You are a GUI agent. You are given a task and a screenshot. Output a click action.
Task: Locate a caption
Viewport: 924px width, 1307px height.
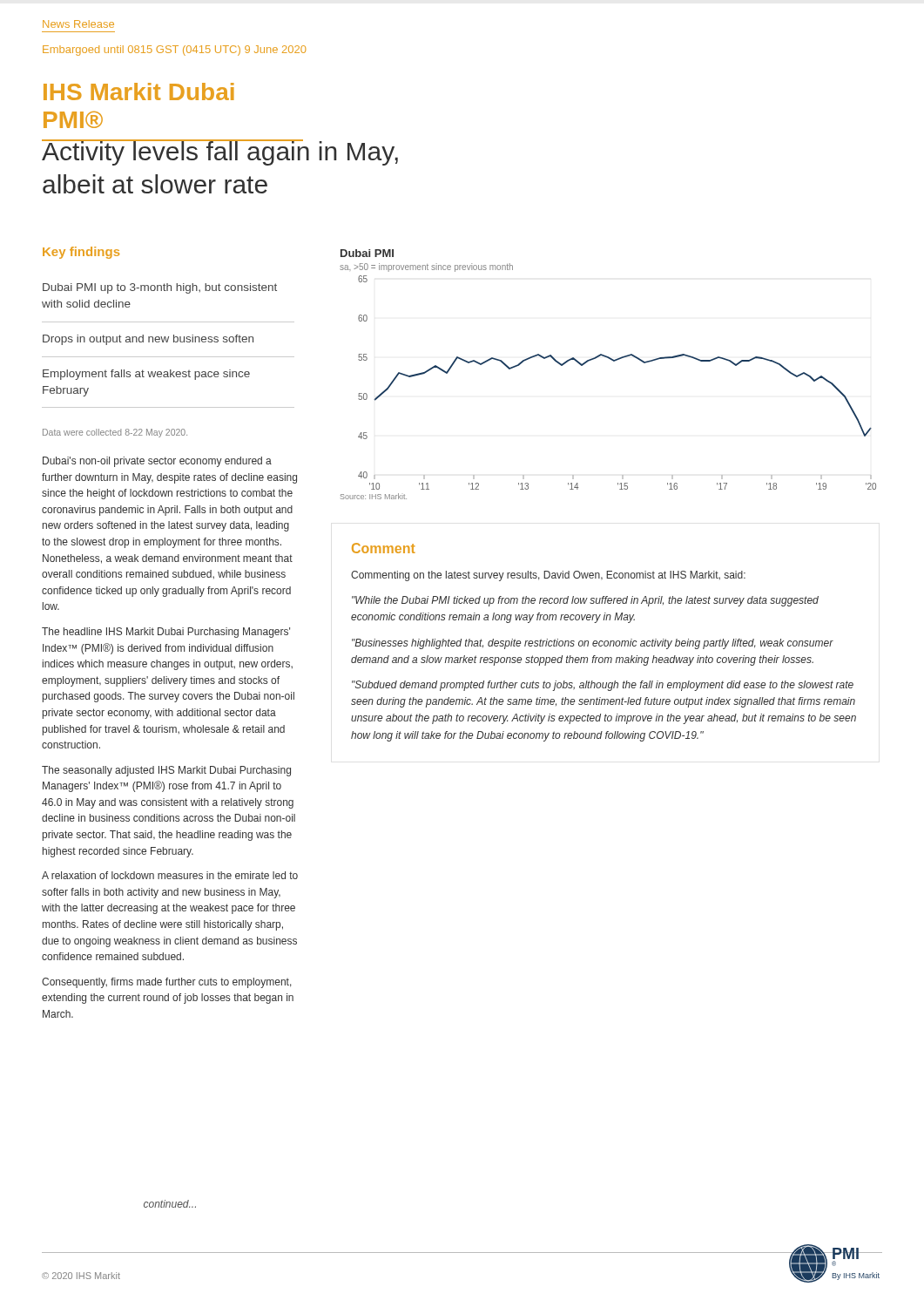(115, 432)
